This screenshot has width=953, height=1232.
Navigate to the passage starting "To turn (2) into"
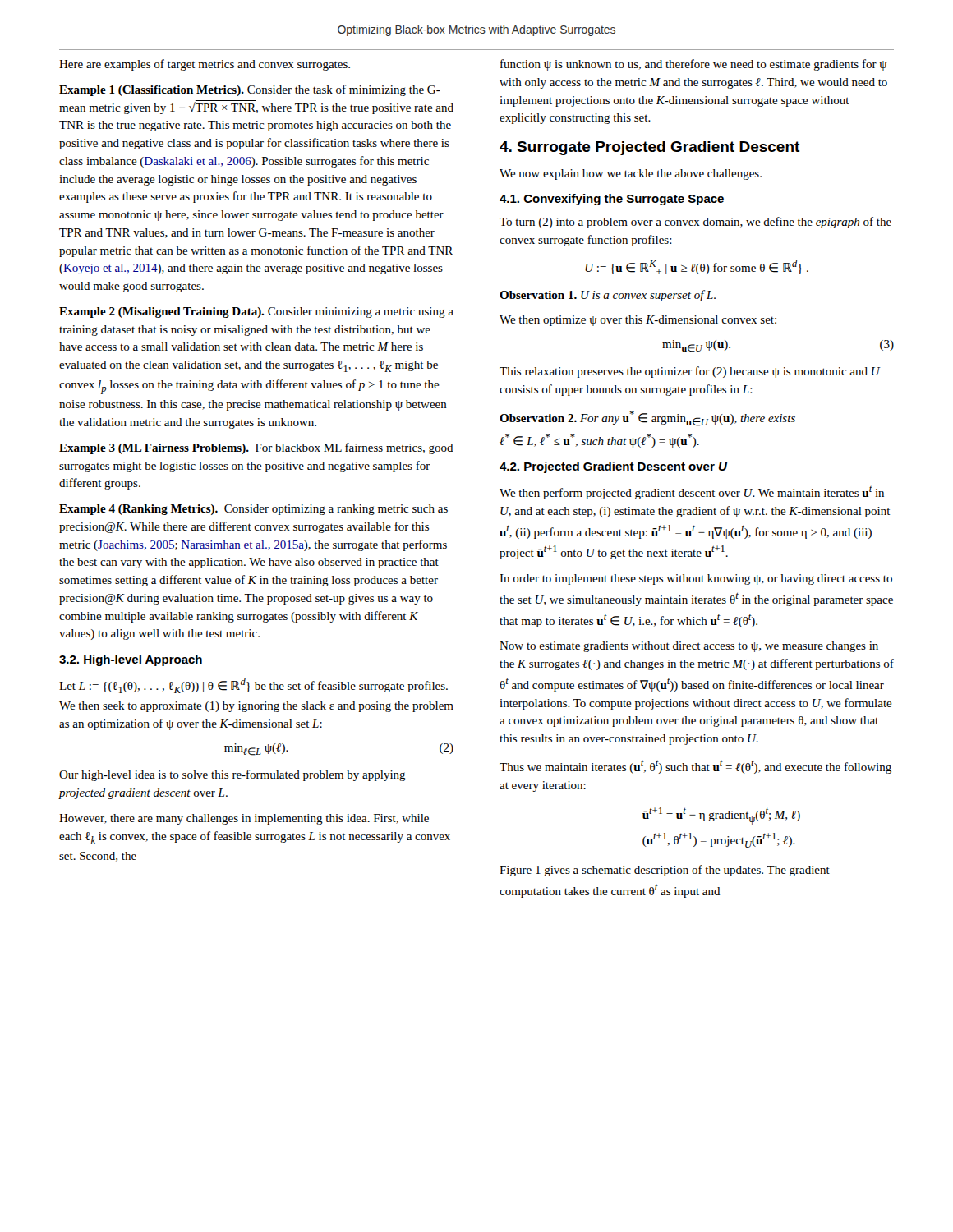click(697, 231)
